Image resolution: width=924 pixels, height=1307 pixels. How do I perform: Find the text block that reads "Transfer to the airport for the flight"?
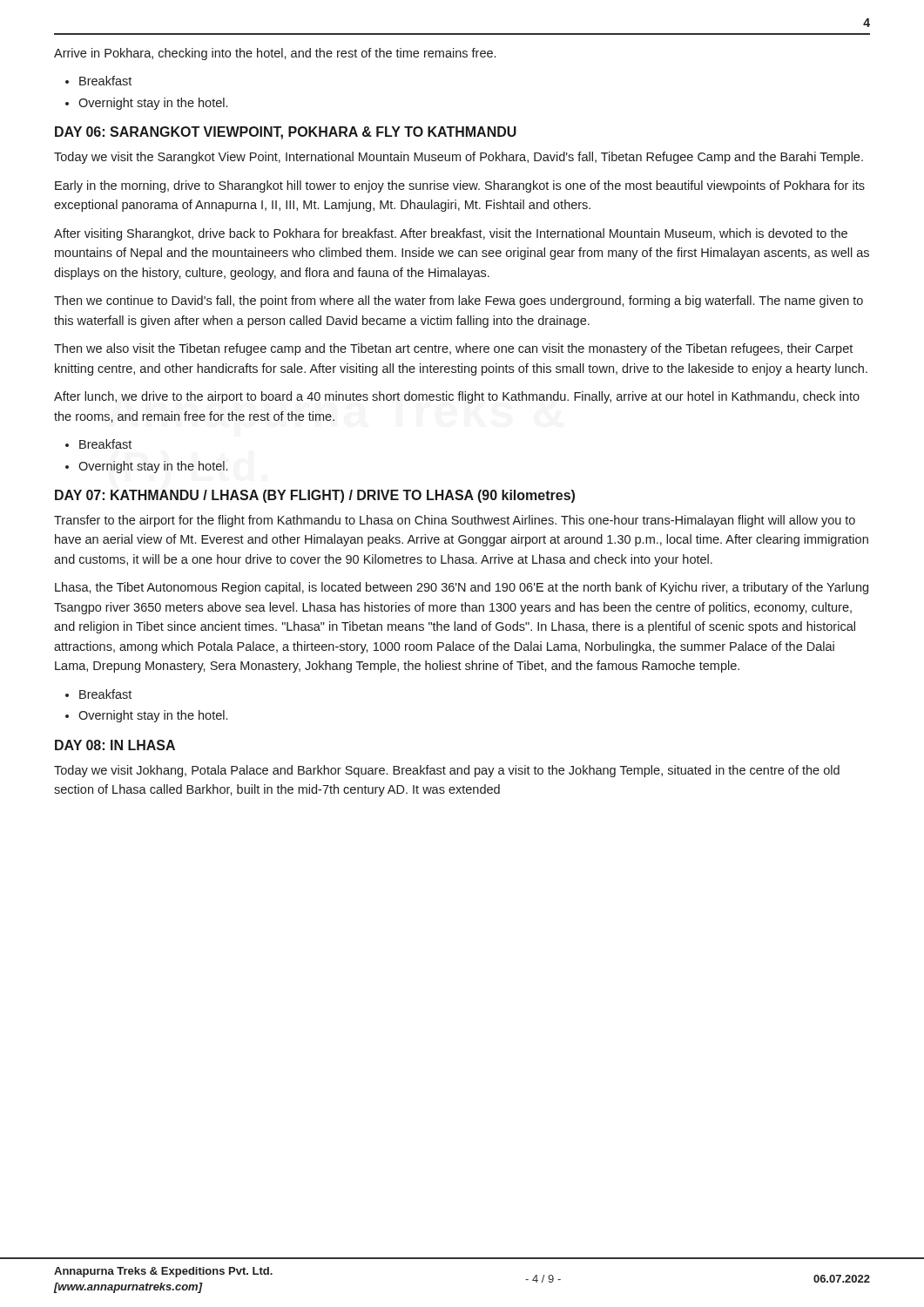(461, 540)
